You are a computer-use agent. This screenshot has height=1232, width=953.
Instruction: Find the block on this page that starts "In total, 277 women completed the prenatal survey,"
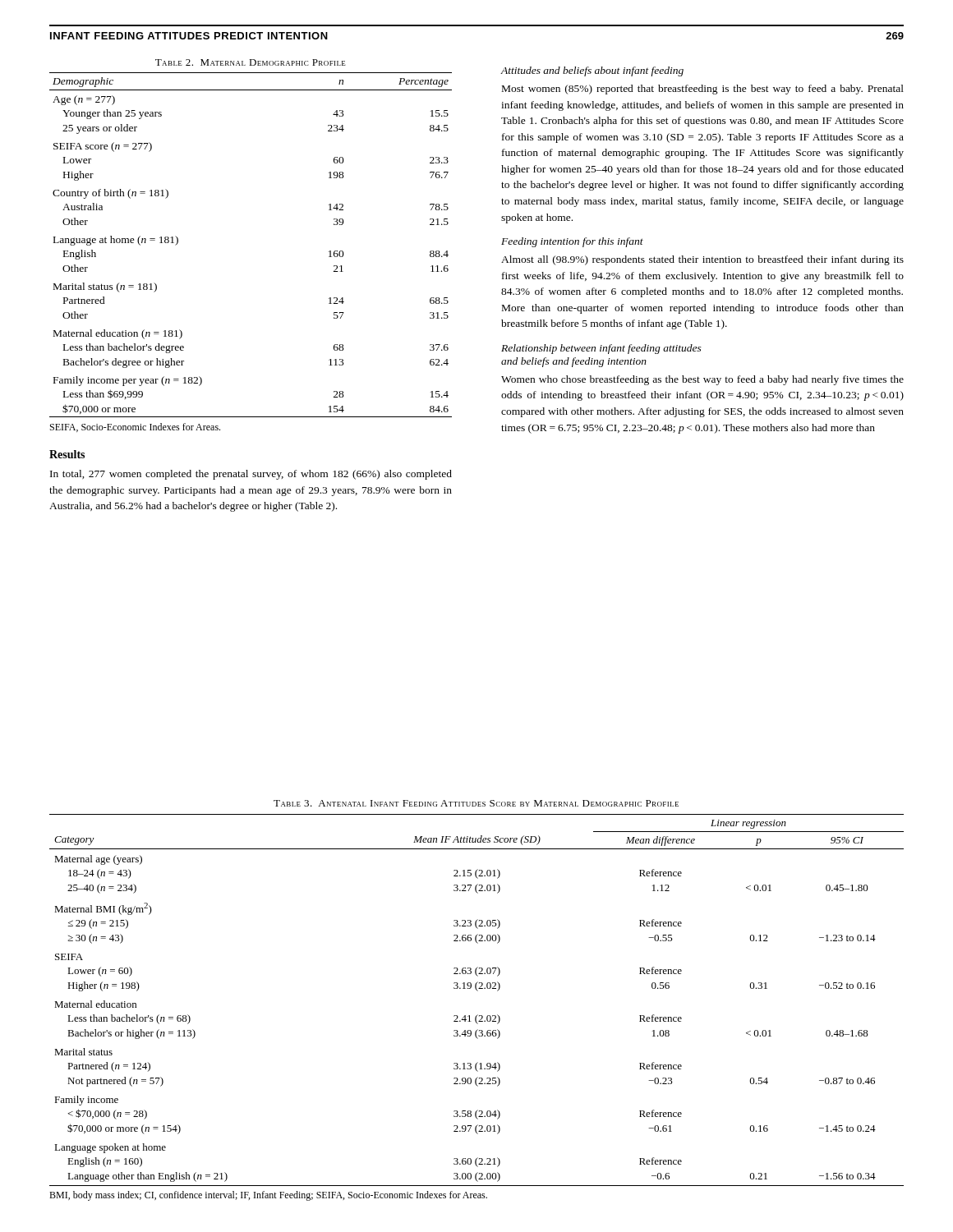[251, 490]
